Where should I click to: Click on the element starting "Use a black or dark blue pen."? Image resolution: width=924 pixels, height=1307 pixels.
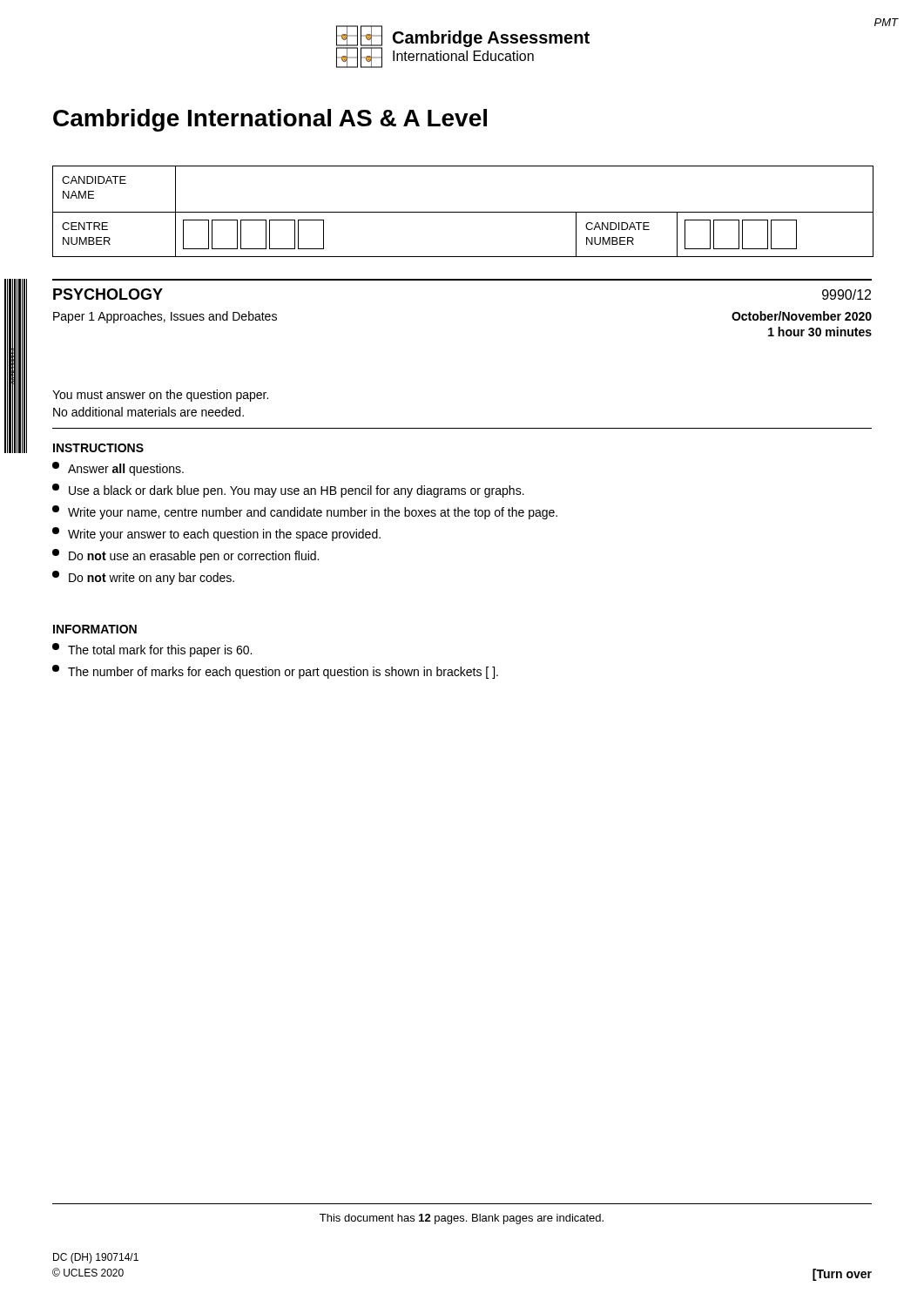point(289,491)
